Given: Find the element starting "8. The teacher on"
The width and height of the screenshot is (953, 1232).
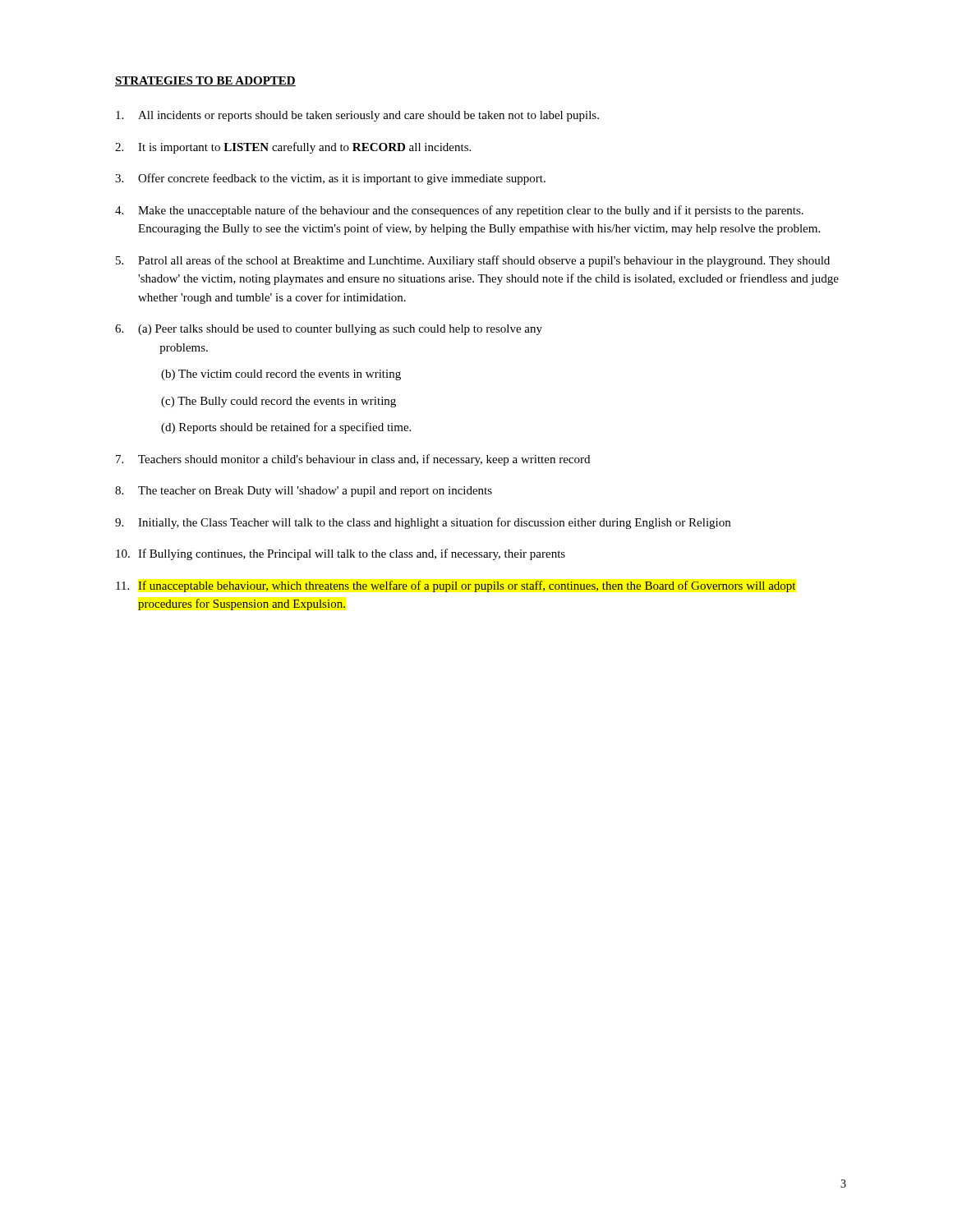Looking at the screenshot, I should (x=481, y=491).
